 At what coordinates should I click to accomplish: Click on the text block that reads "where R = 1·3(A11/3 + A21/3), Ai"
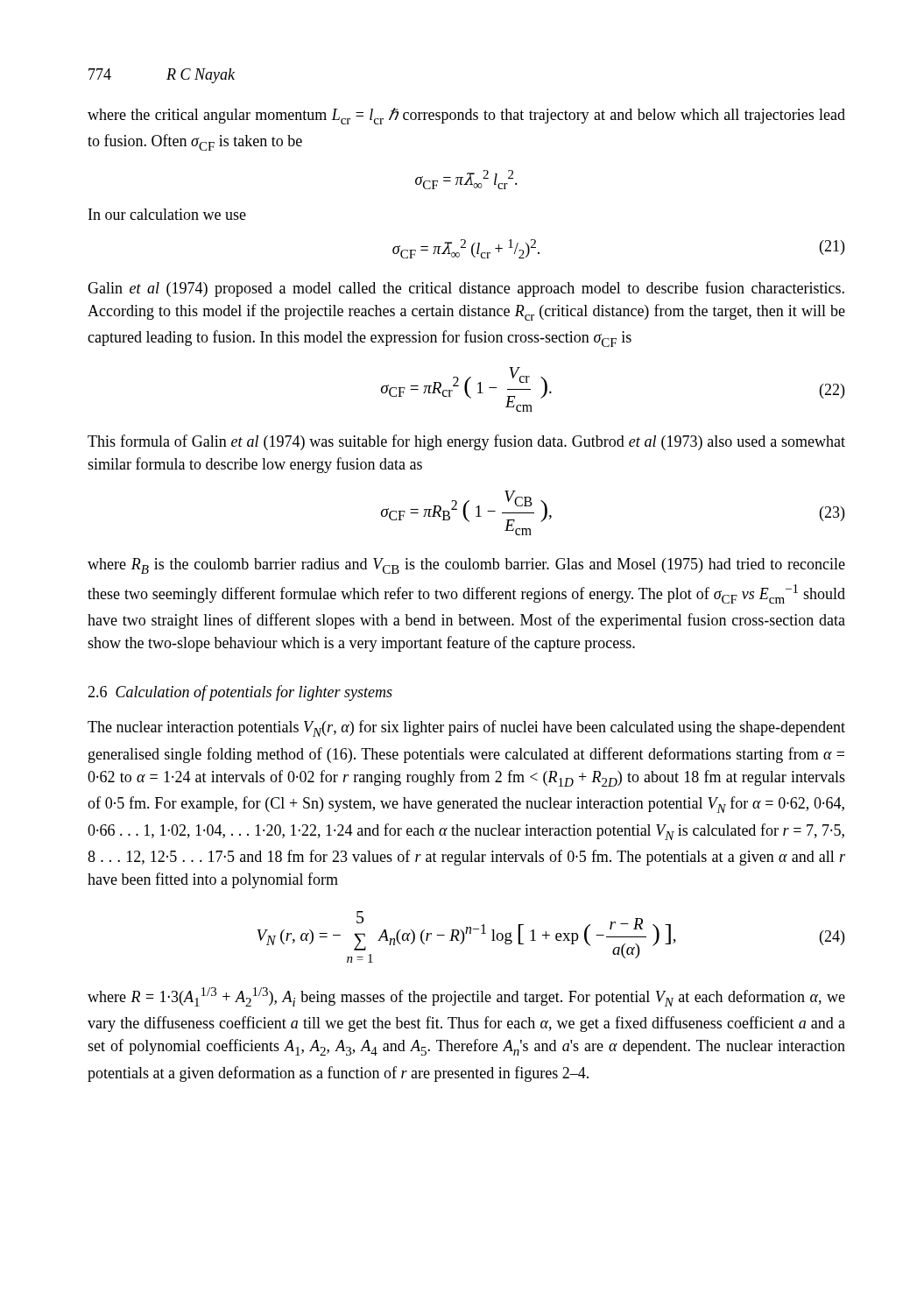tap(466, 1033)
